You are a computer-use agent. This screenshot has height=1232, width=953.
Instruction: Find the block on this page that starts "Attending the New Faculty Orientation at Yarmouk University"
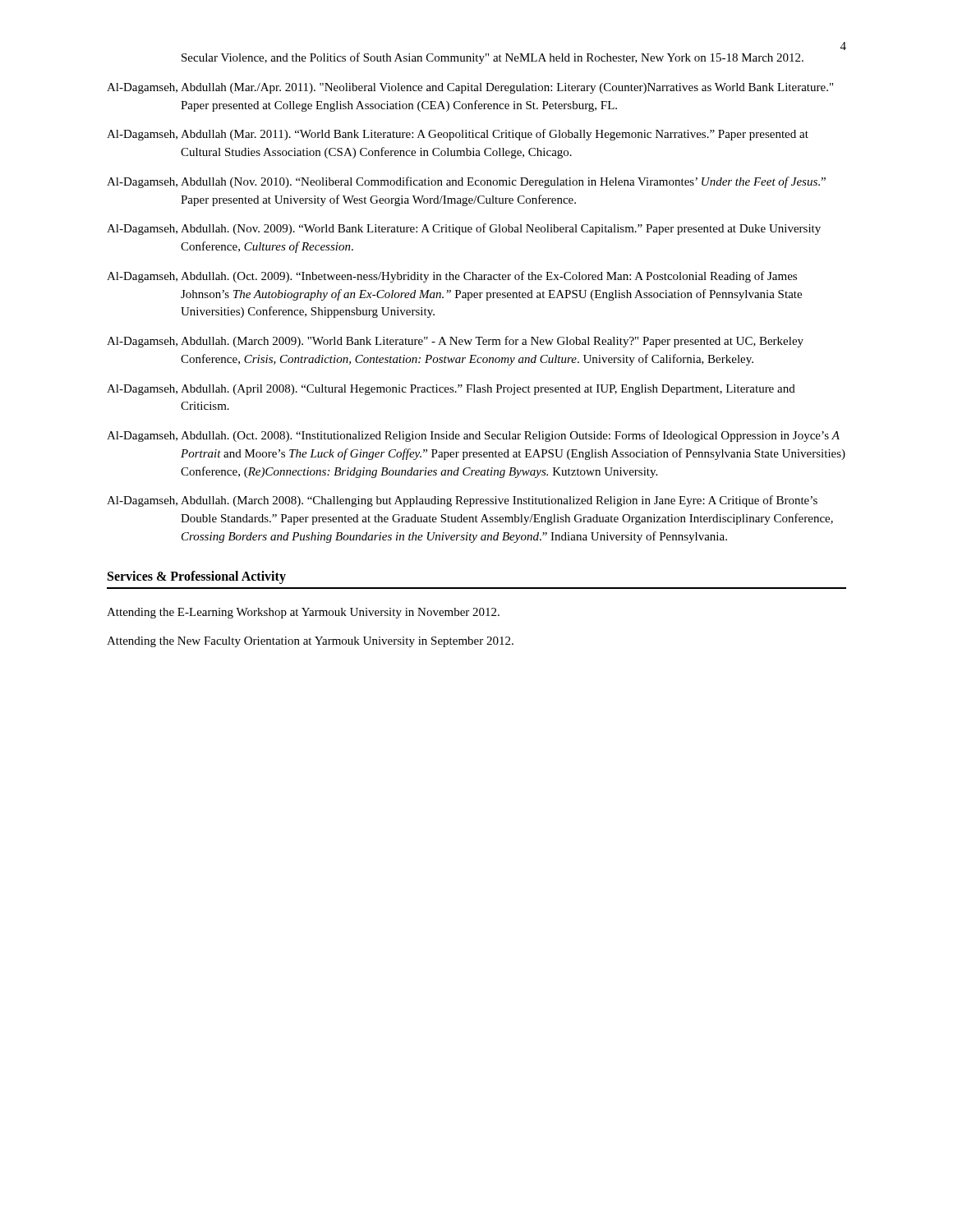(310, 641)
